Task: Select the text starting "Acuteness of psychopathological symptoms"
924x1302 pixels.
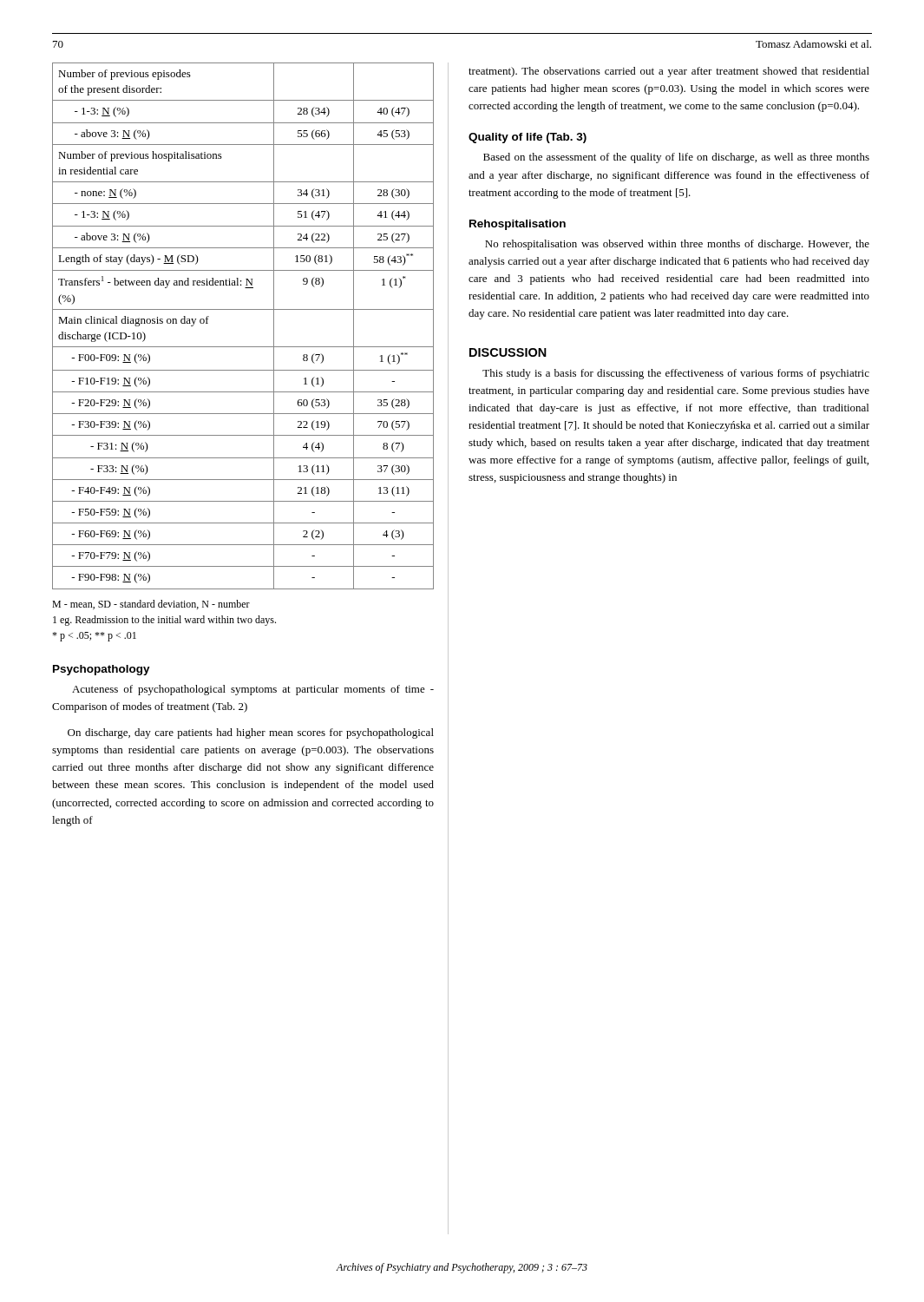Action: tap(243, 697)
